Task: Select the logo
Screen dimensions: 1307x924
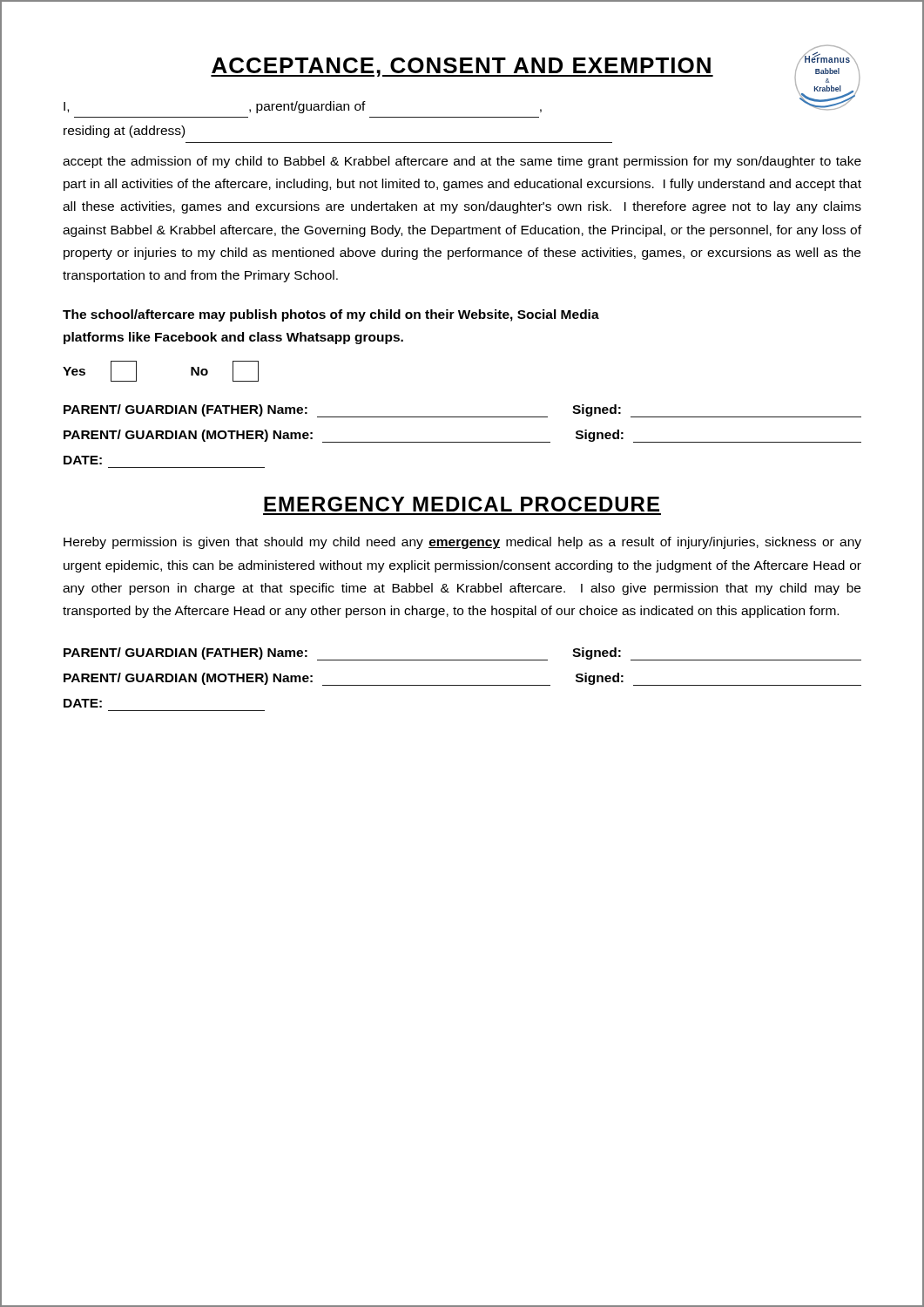Action: [827, 79]
